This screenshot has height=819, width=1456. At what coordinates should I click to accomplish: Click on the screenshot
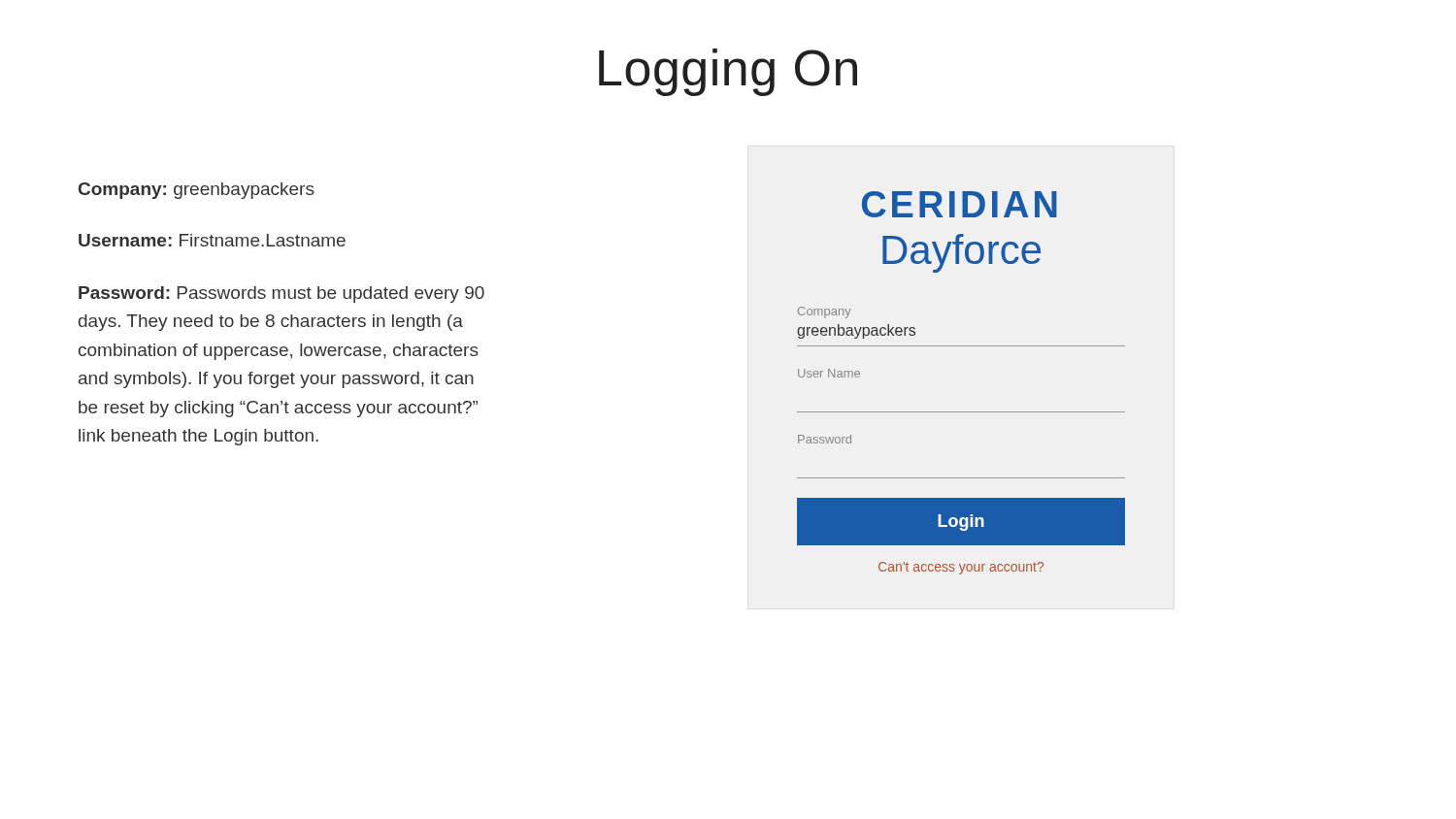pos(961,378)
